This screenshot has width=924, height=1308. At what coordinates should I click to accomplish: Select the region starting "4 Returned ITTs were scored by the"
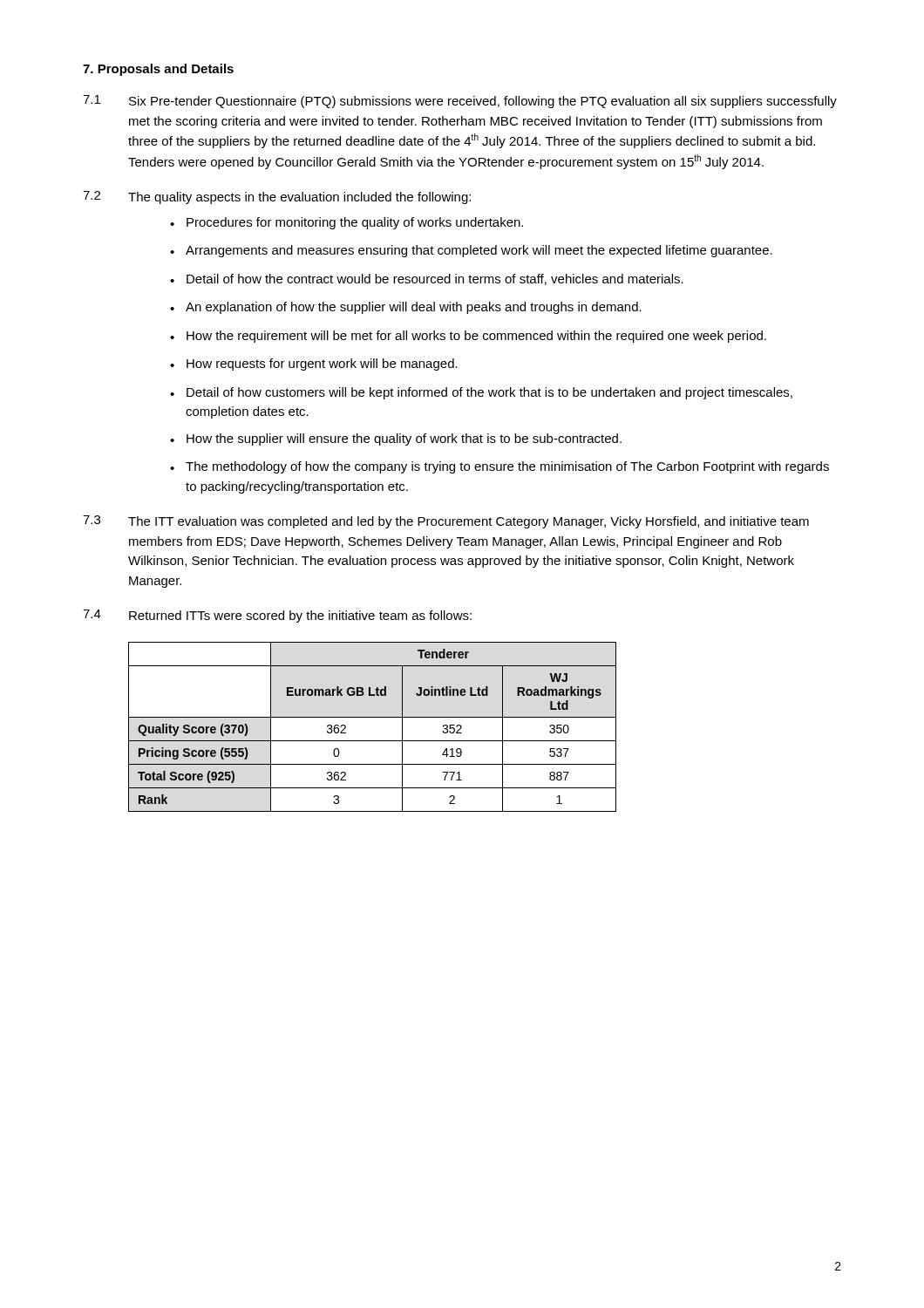[462, 616]
